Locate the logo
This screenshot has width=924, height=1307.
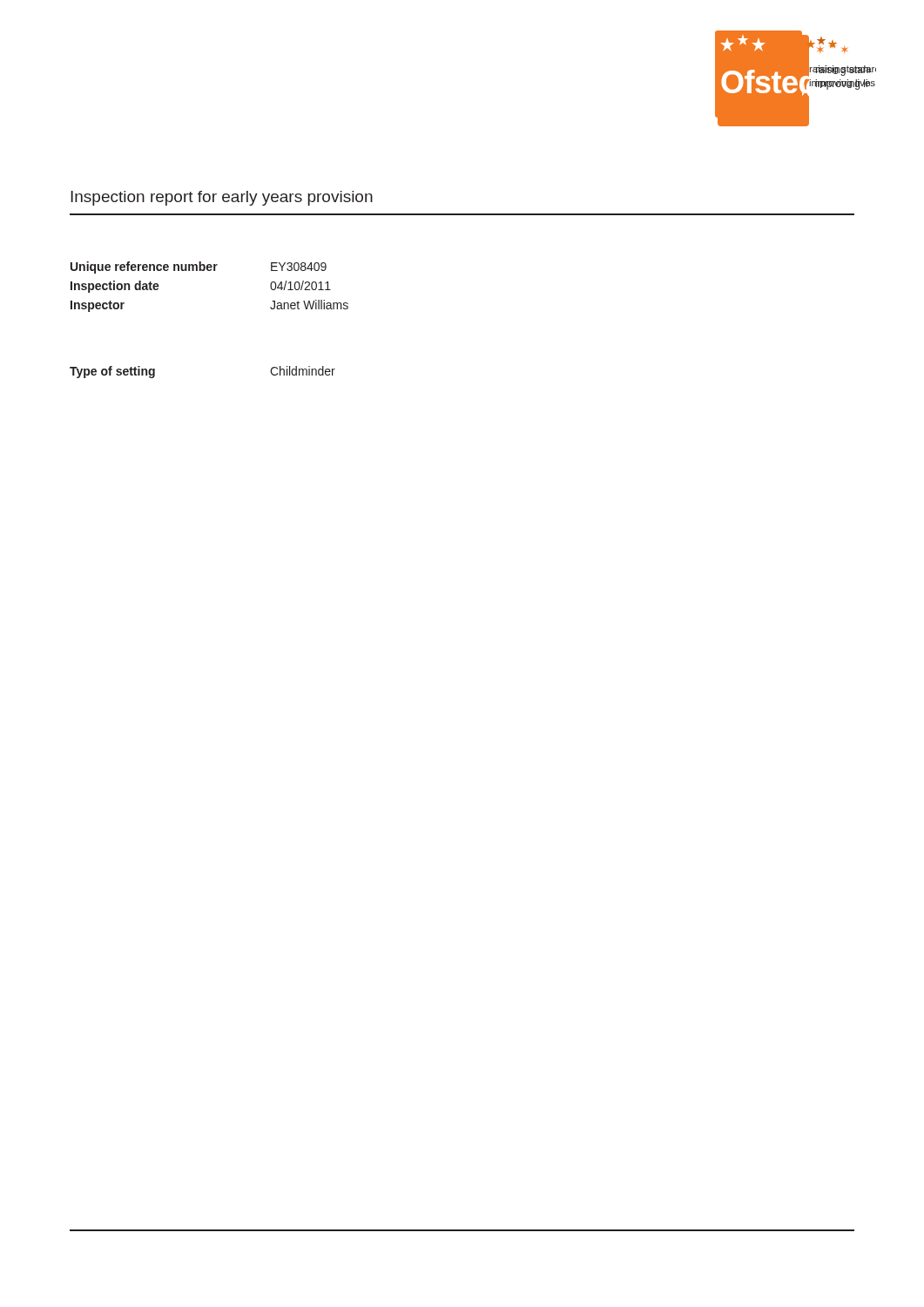[x=793, y=82]
